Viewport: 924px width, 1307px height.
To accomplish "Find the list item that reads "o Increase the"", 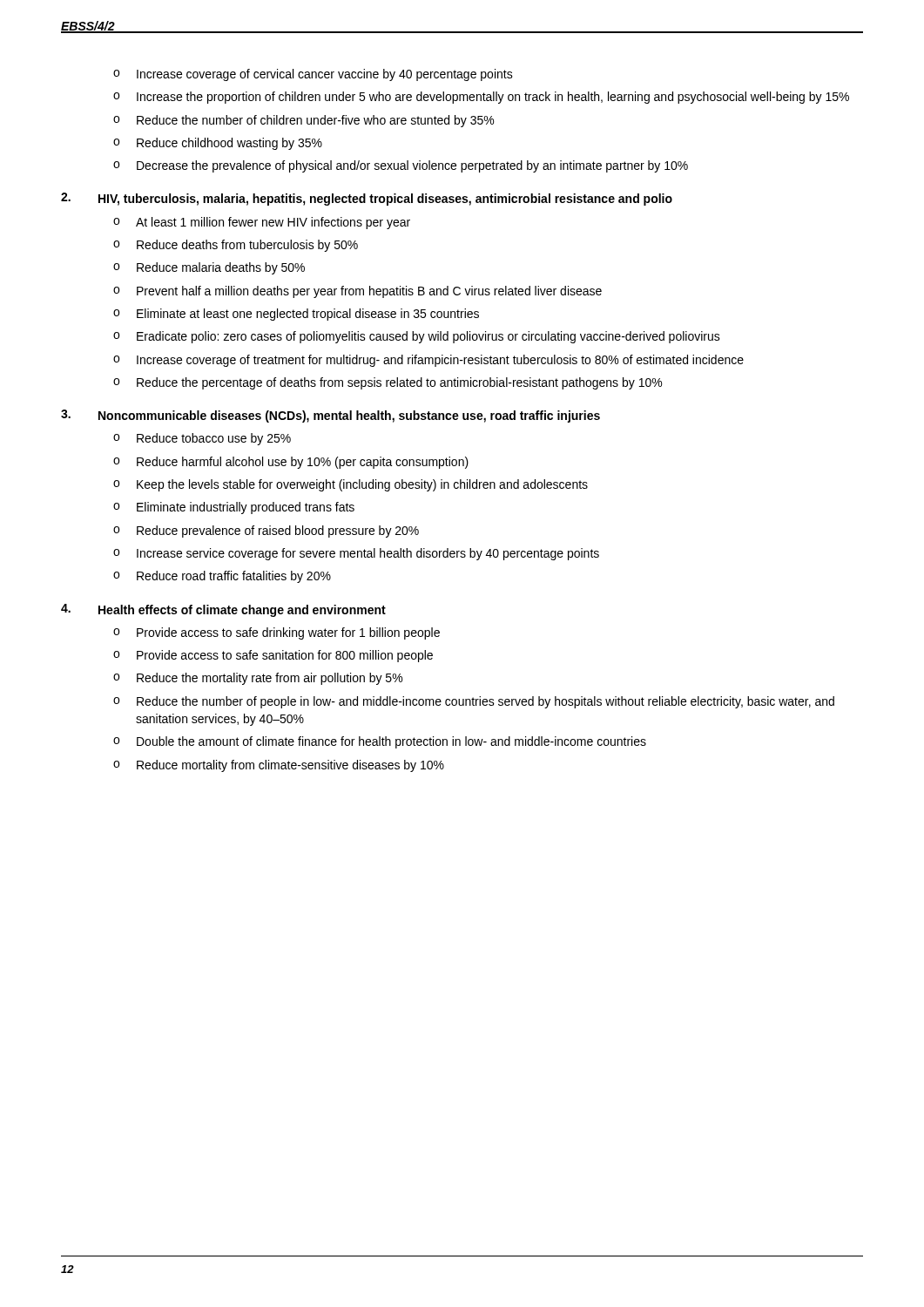I will pyautogui.click(x=488, y=97).
